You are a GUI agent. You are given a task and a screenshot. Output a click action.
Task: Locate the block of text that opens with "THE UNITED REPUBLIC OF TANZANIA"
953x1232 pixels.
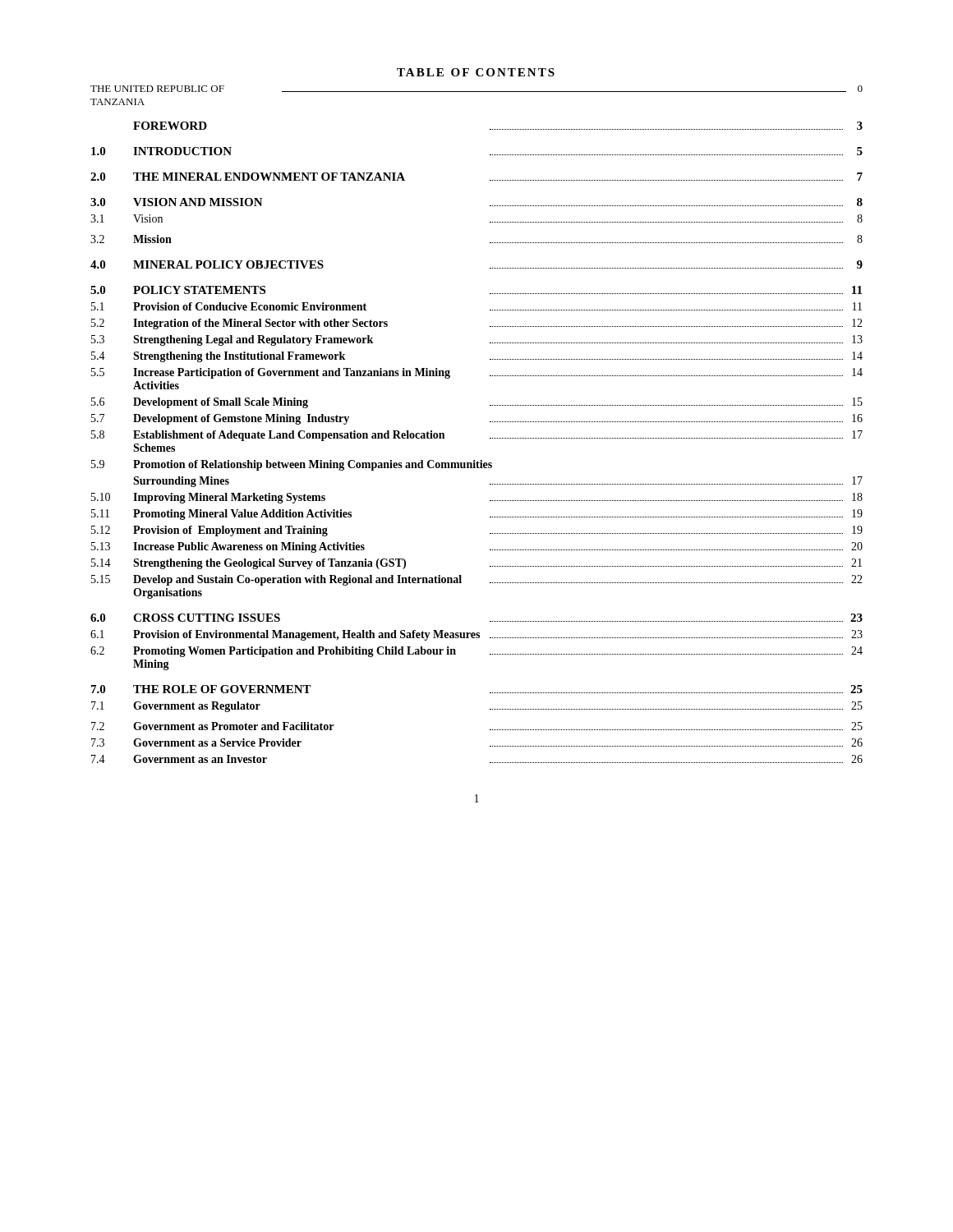coord(476,95)
